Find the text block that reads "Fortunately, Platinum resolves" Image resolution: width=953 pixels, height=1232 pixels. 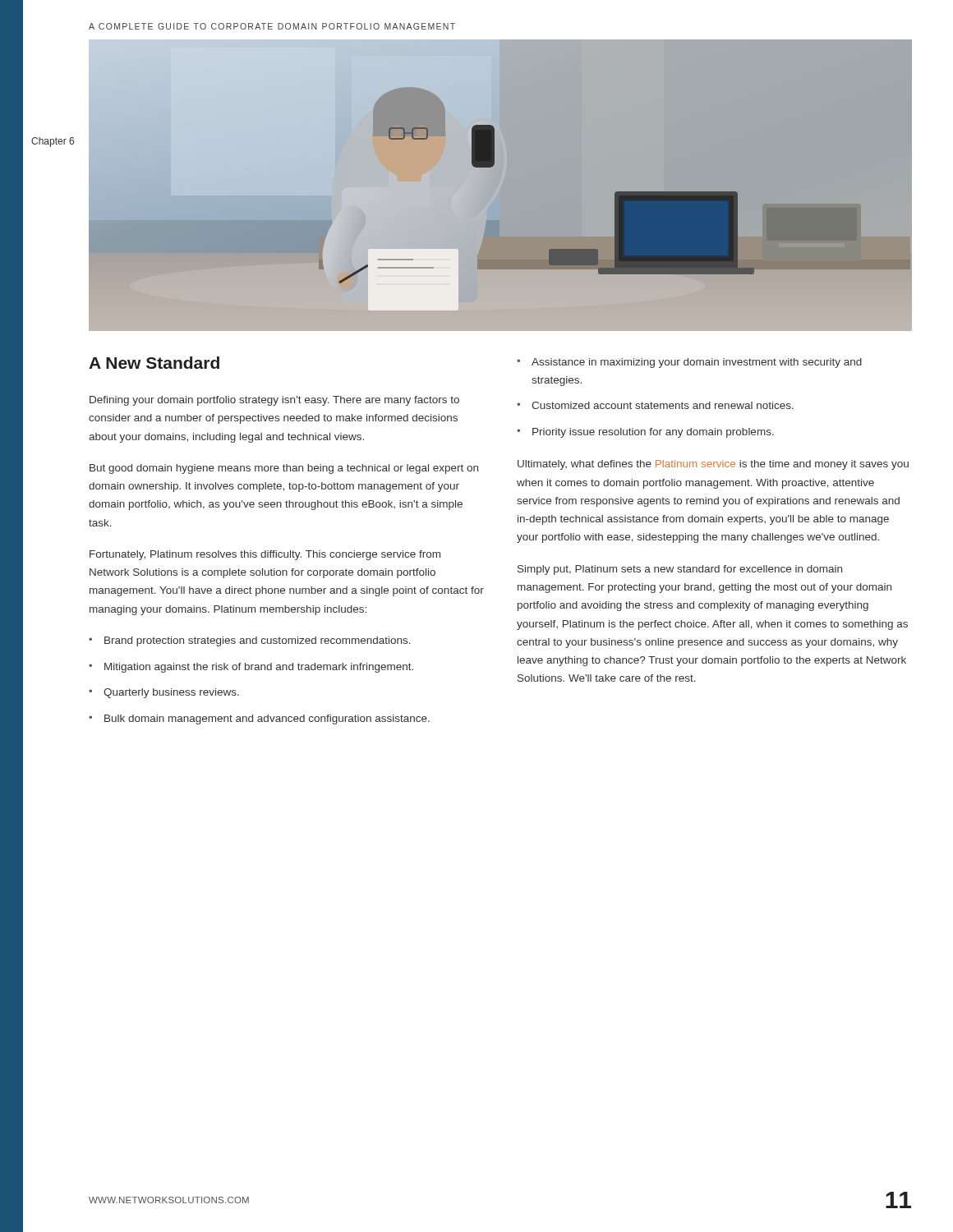coord(286,581)
